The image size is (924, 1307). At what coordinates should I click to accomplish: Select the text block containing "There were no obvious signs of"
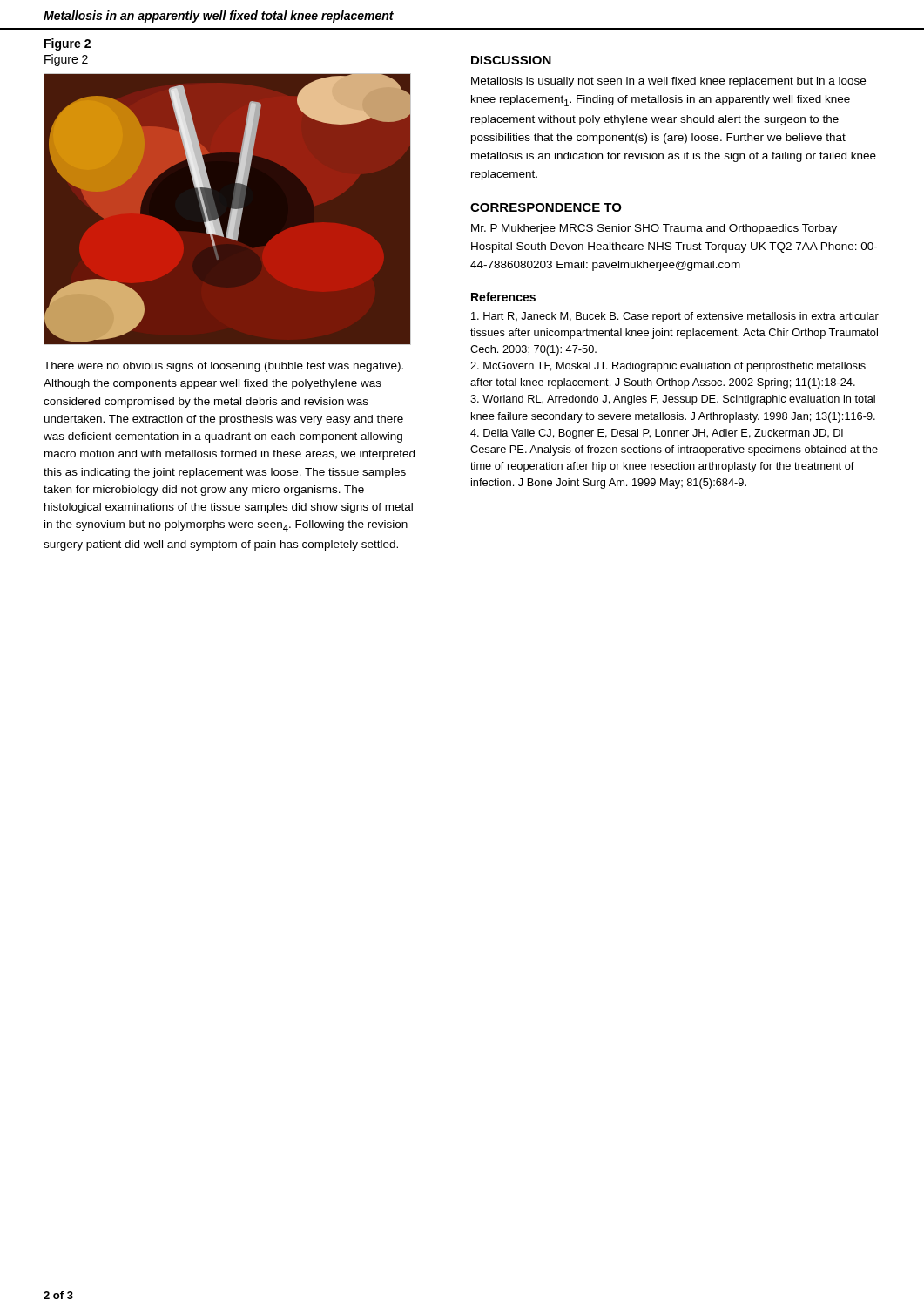pos(229,455)
